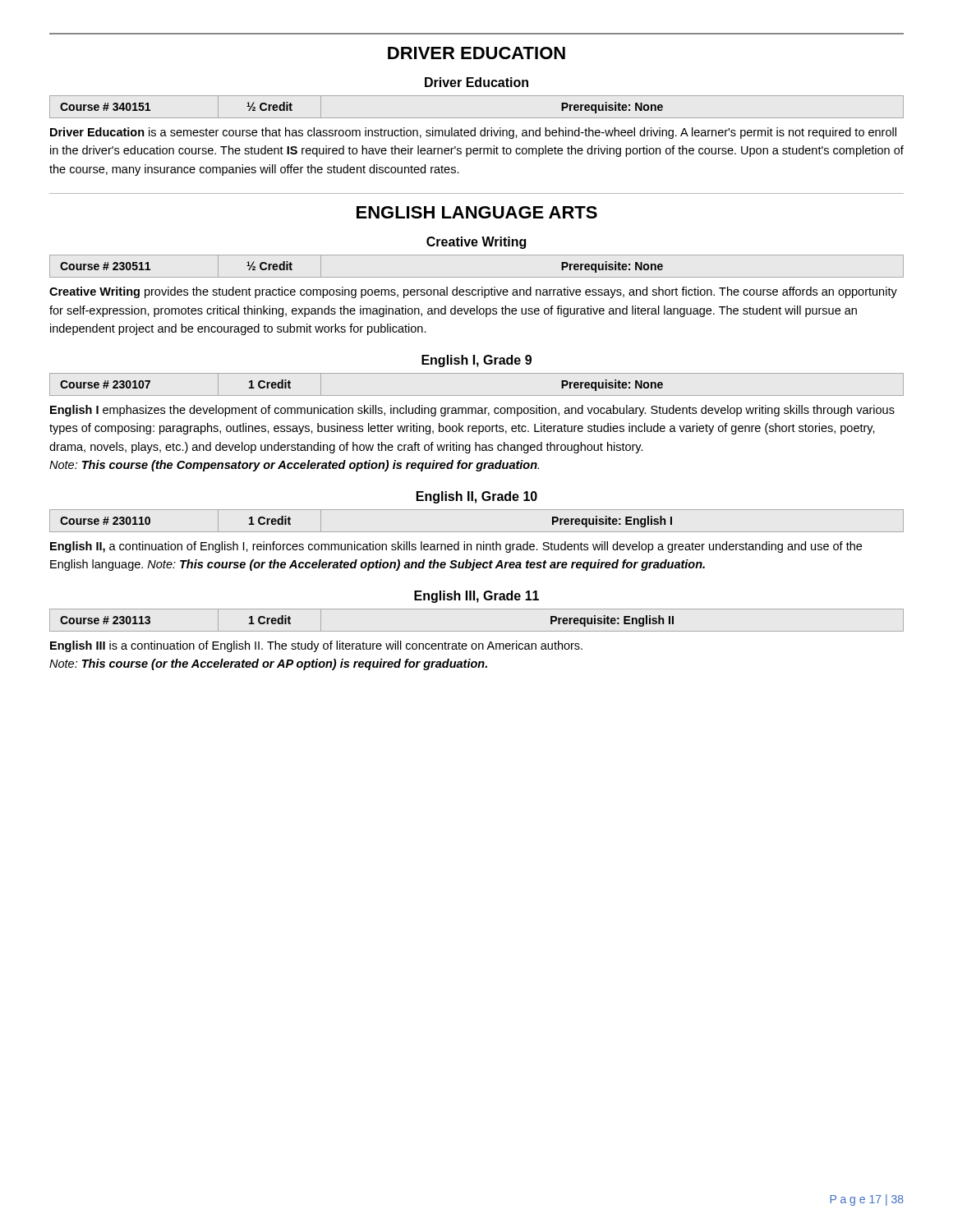The height and width of the screenshot is (1232, 953).
Task: Locate the block starting "English III is a continuation"
Action: (316, 654)
